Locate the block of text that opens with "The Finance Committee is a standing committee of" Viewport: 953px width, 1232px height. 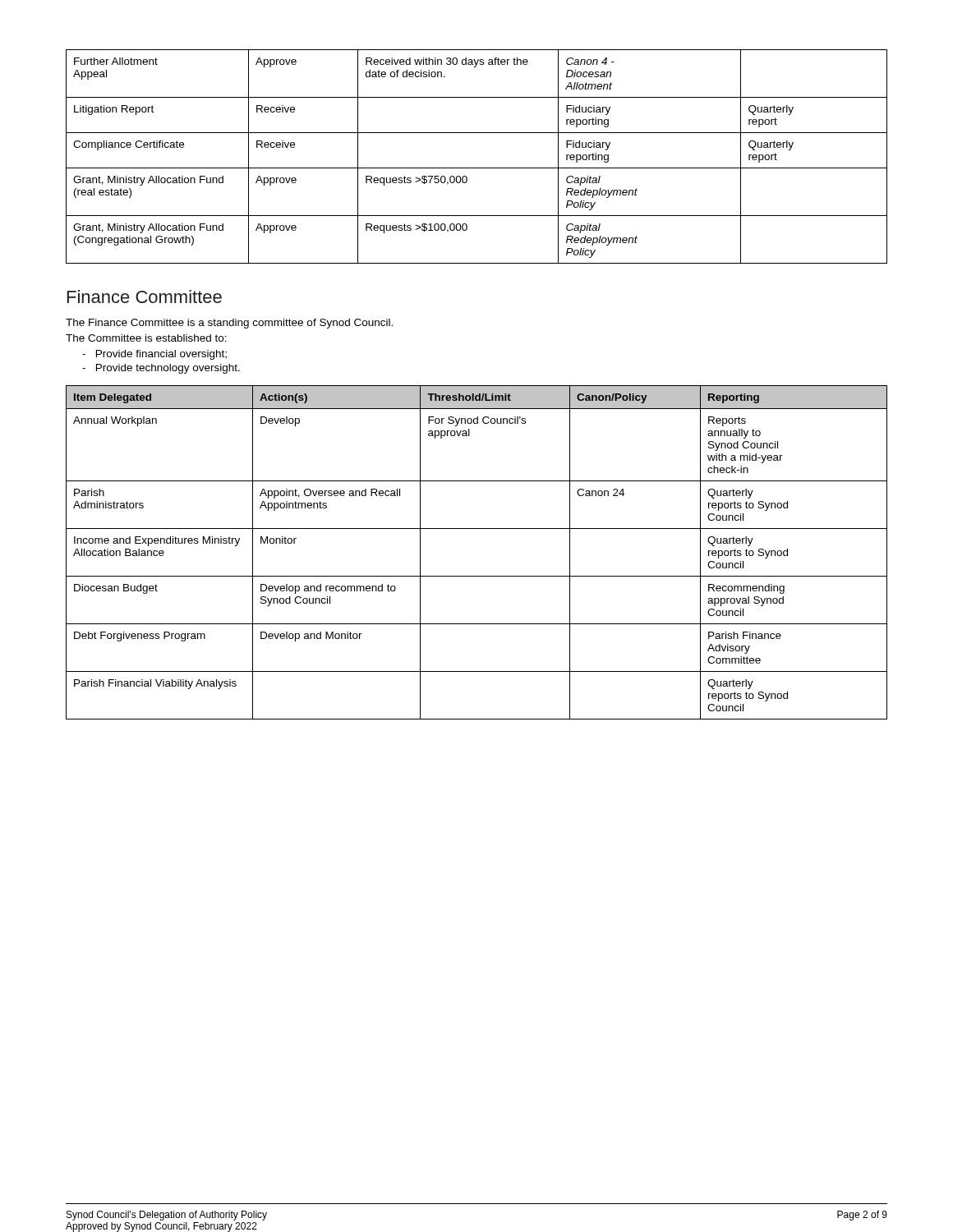(230, 322)
